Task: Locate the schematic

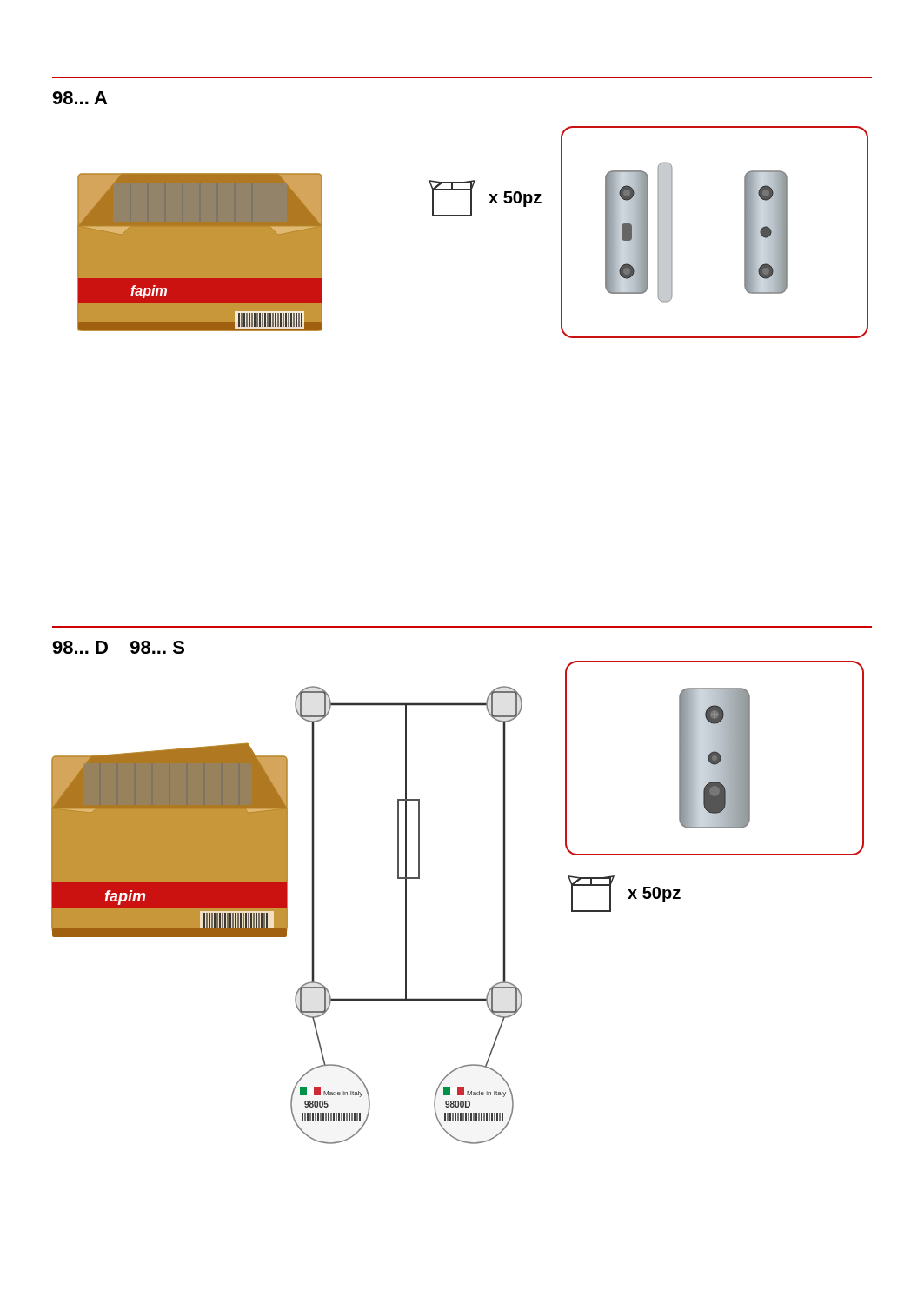Action: tap(409, 913)
